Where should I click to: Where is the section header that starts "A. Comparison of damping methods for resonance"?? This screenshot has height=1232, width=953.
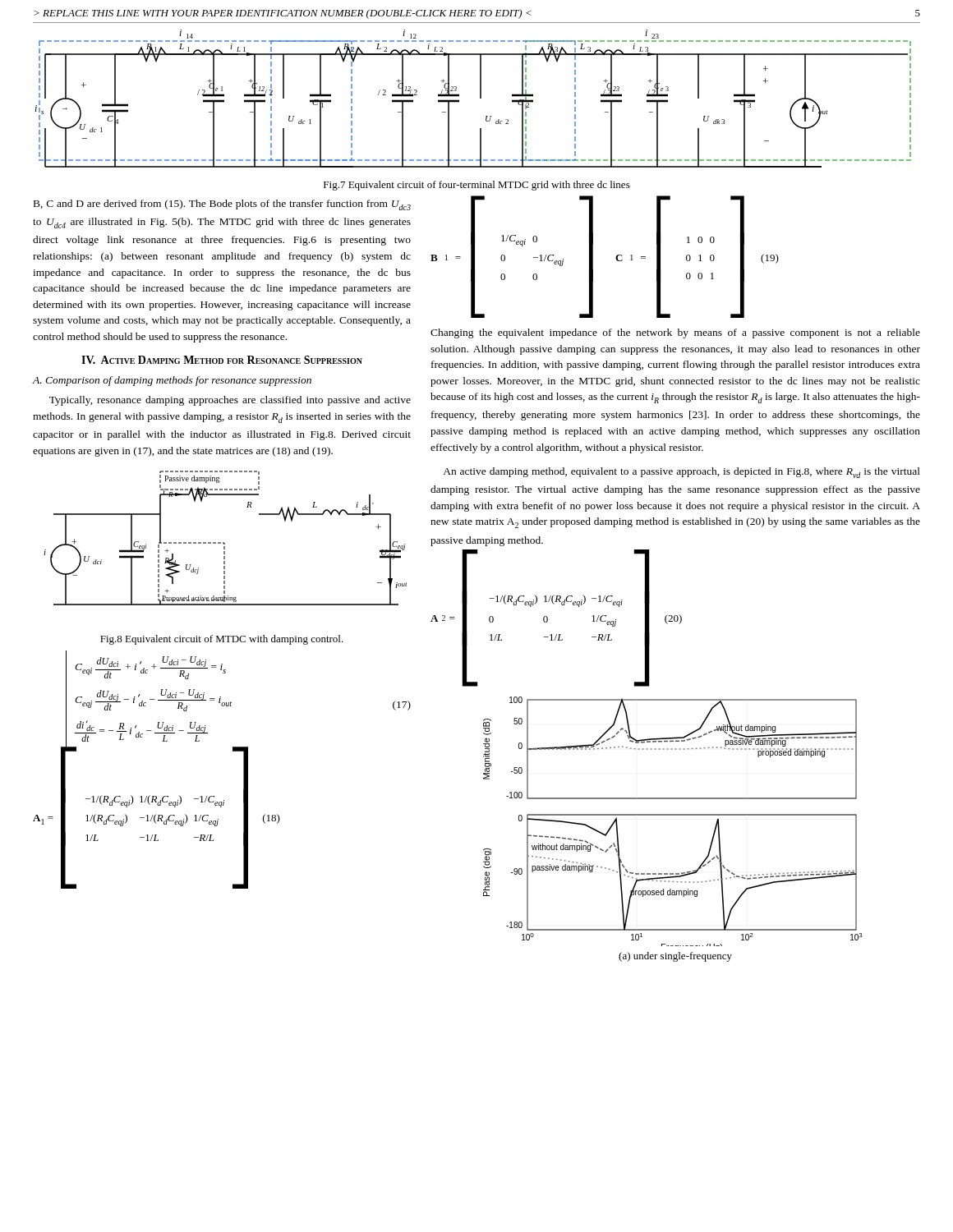(x=172, y=380)
